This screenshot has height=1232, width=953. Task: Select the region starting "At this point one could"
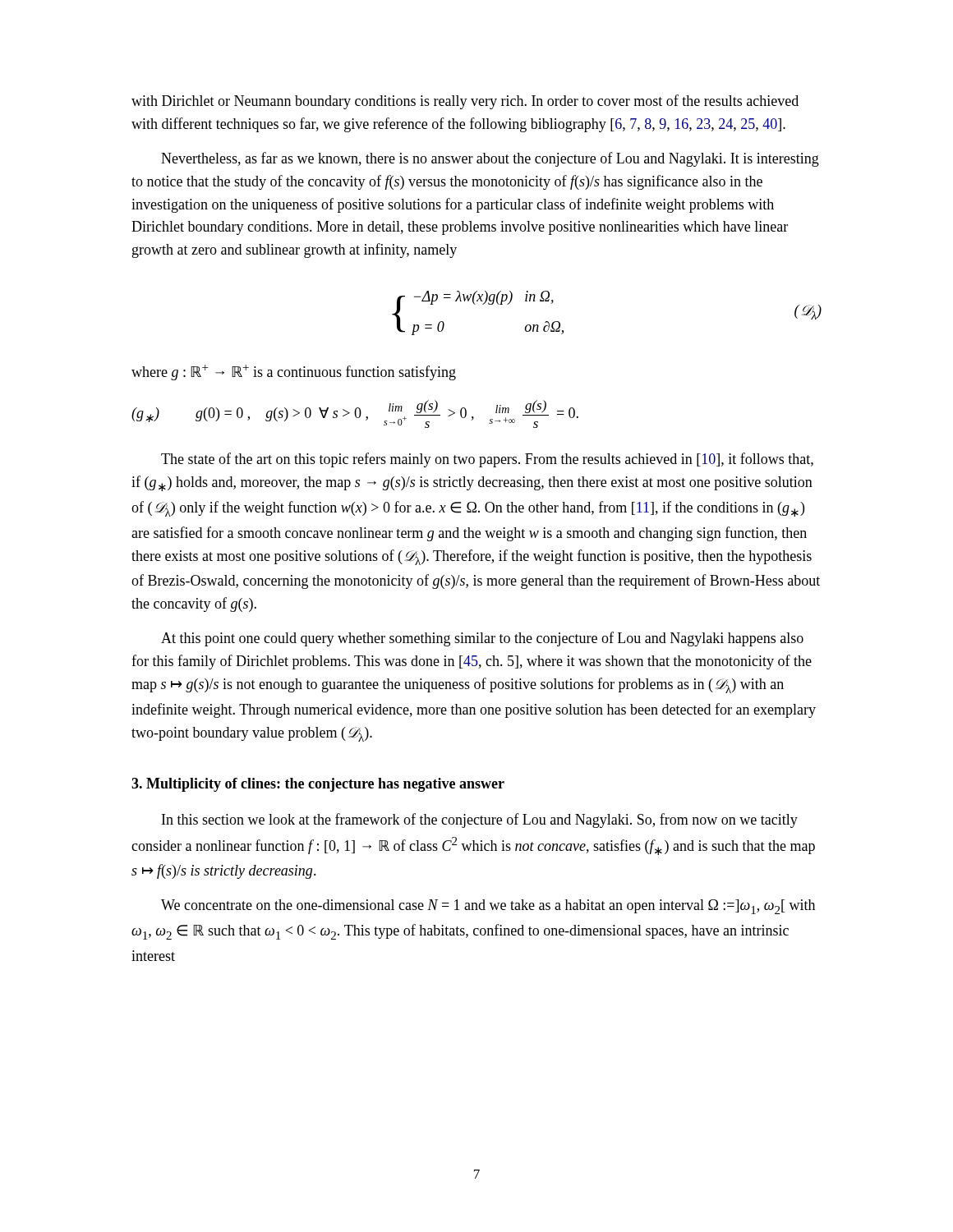474,687
